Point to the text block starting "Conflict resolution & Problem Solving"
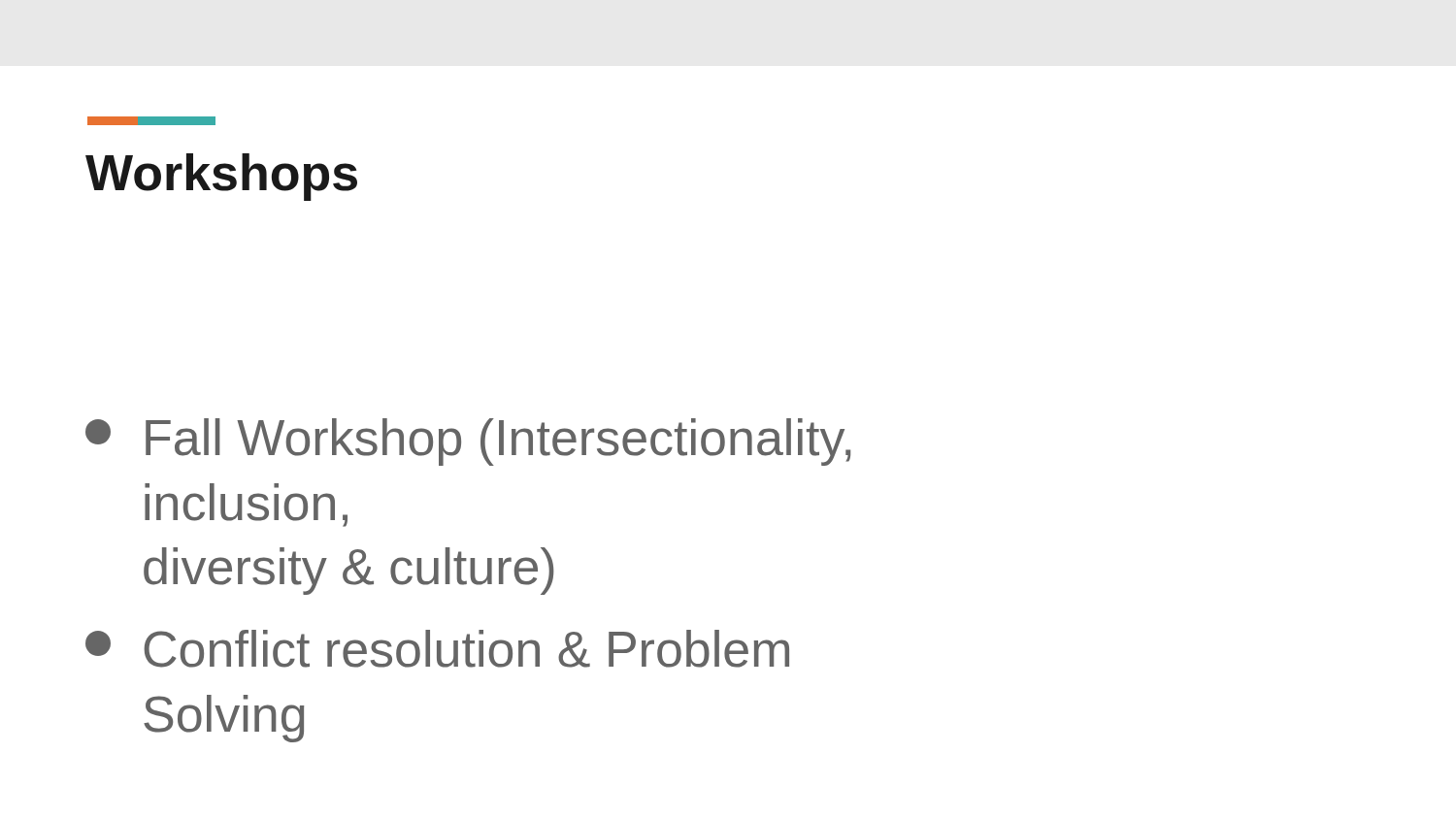This screenshot has width=1456, height=819. coord(522,682)
